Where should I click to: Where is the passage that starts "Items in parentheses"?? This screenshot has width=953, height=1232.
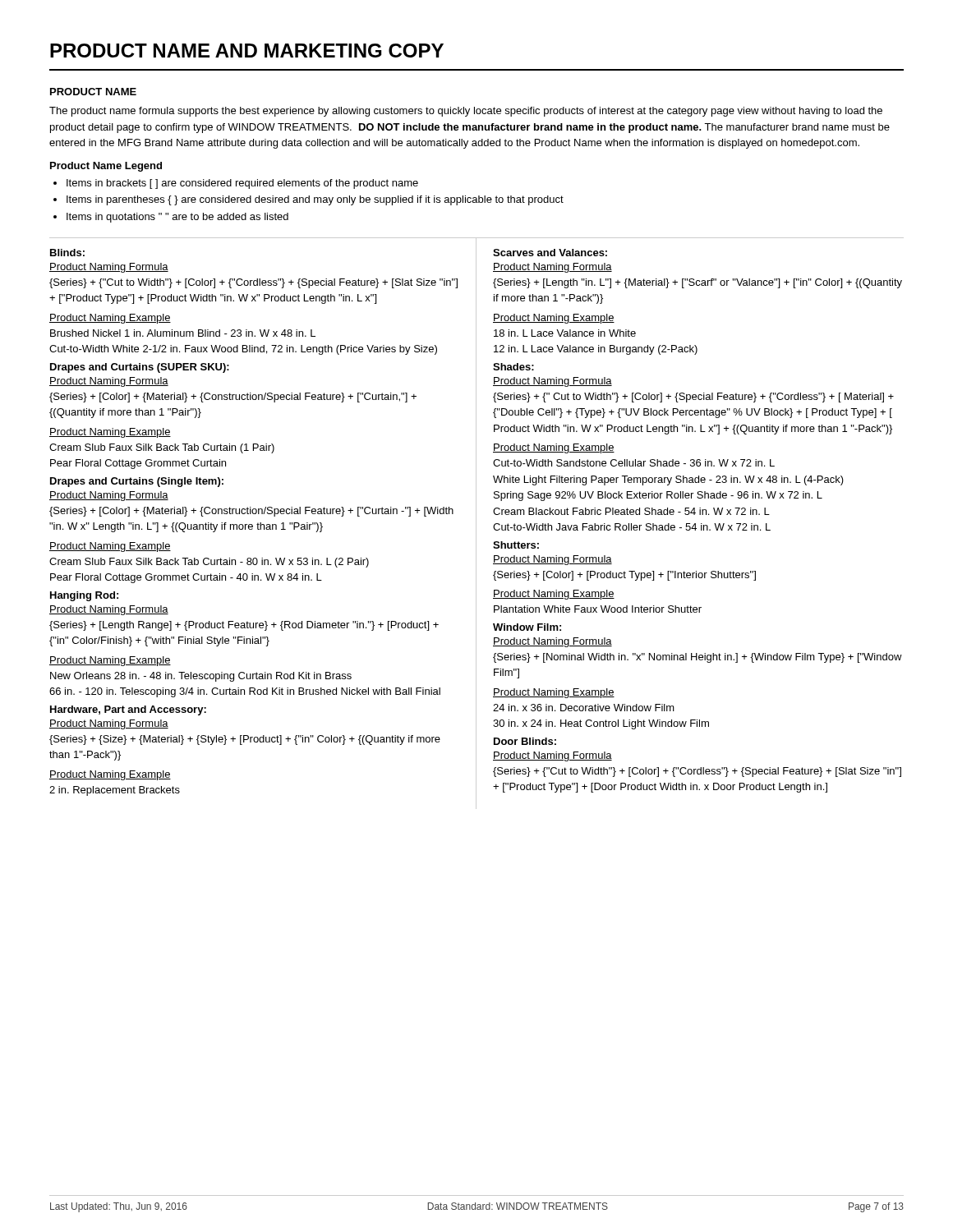485,200
